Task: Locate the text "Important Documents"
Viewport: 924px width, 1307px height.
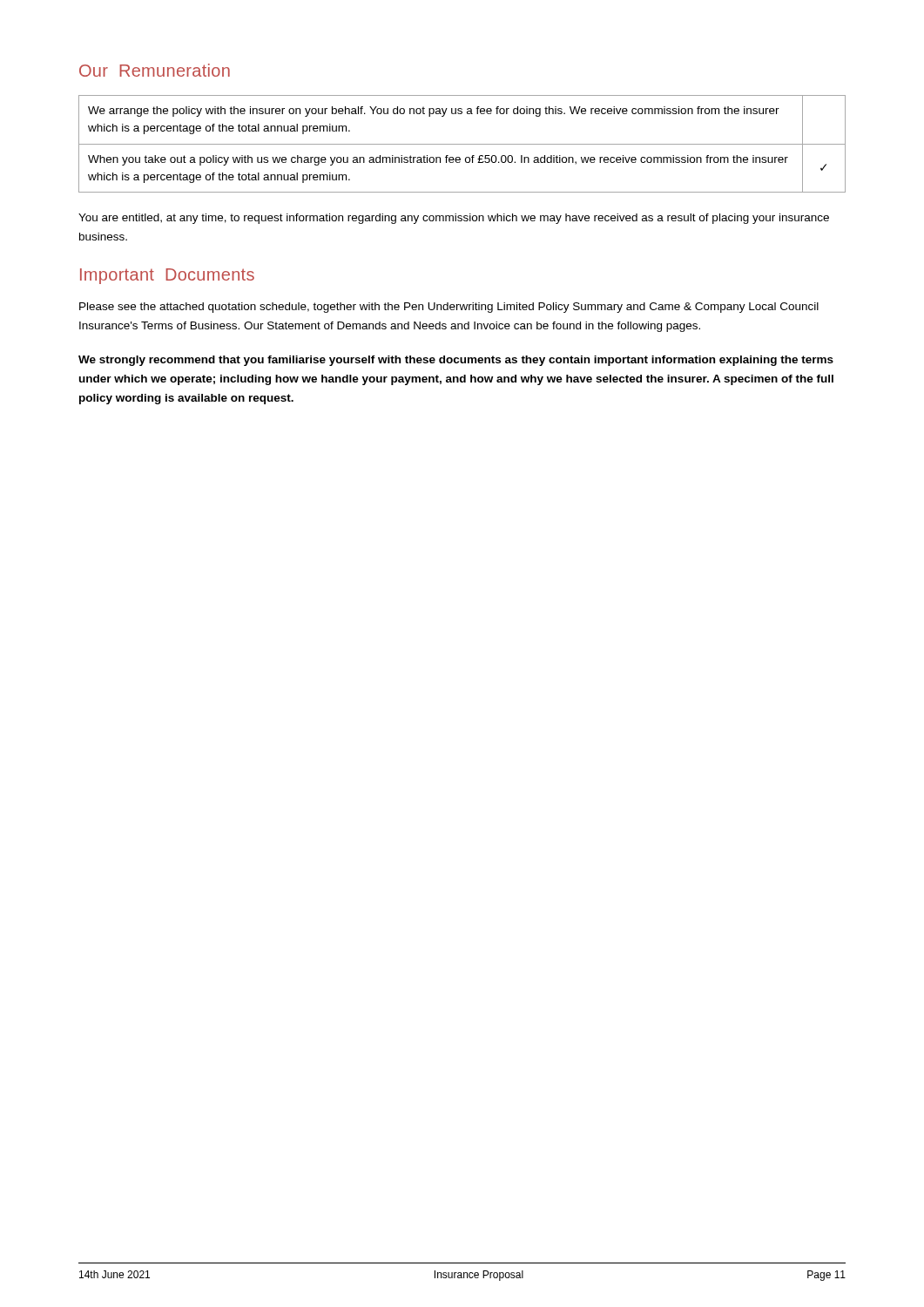Action: coord(167,275)
